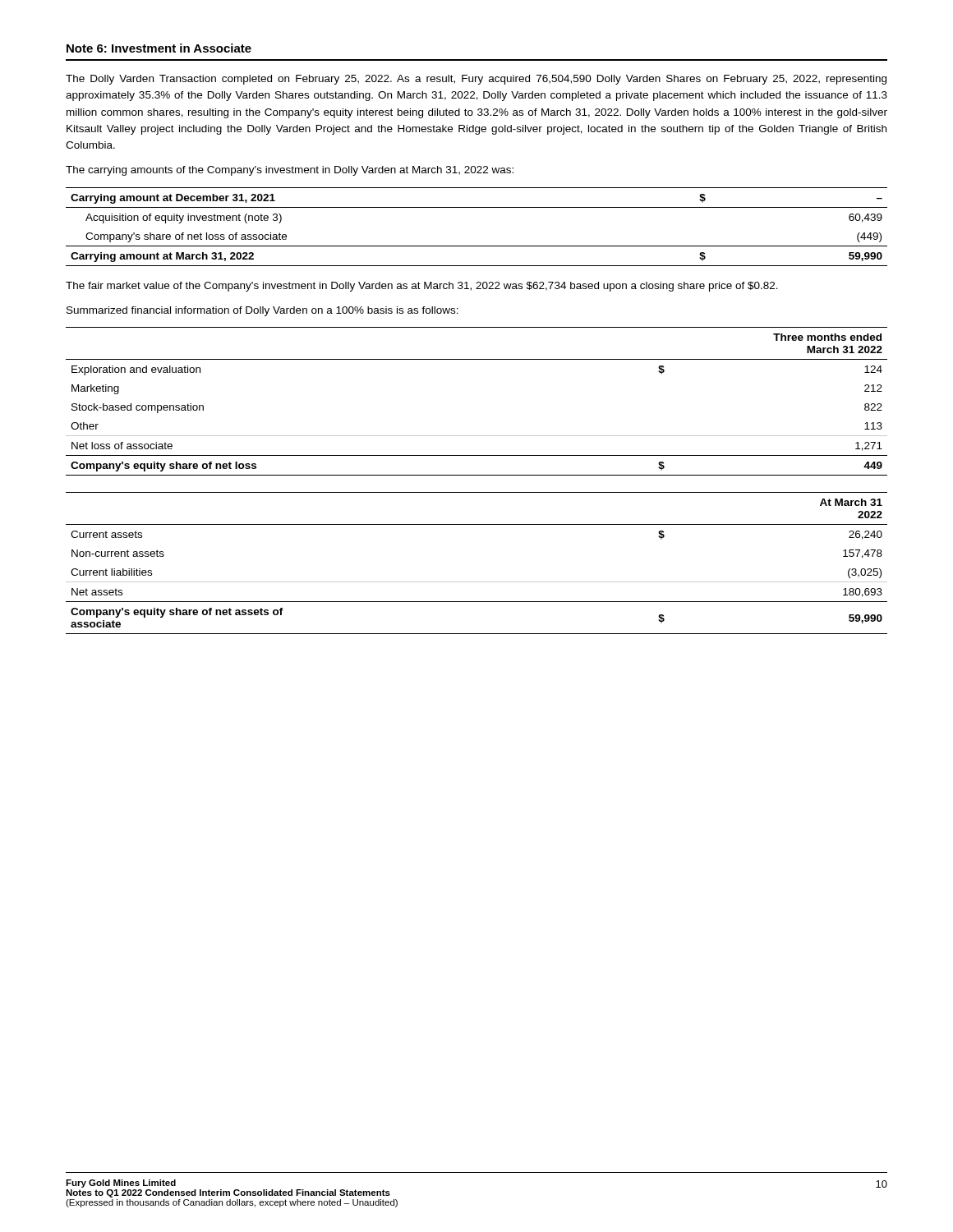Select the table that reads "Carrying amount at December"
The width and height of the screenshot is (953, 1232).
pos(476,226)
